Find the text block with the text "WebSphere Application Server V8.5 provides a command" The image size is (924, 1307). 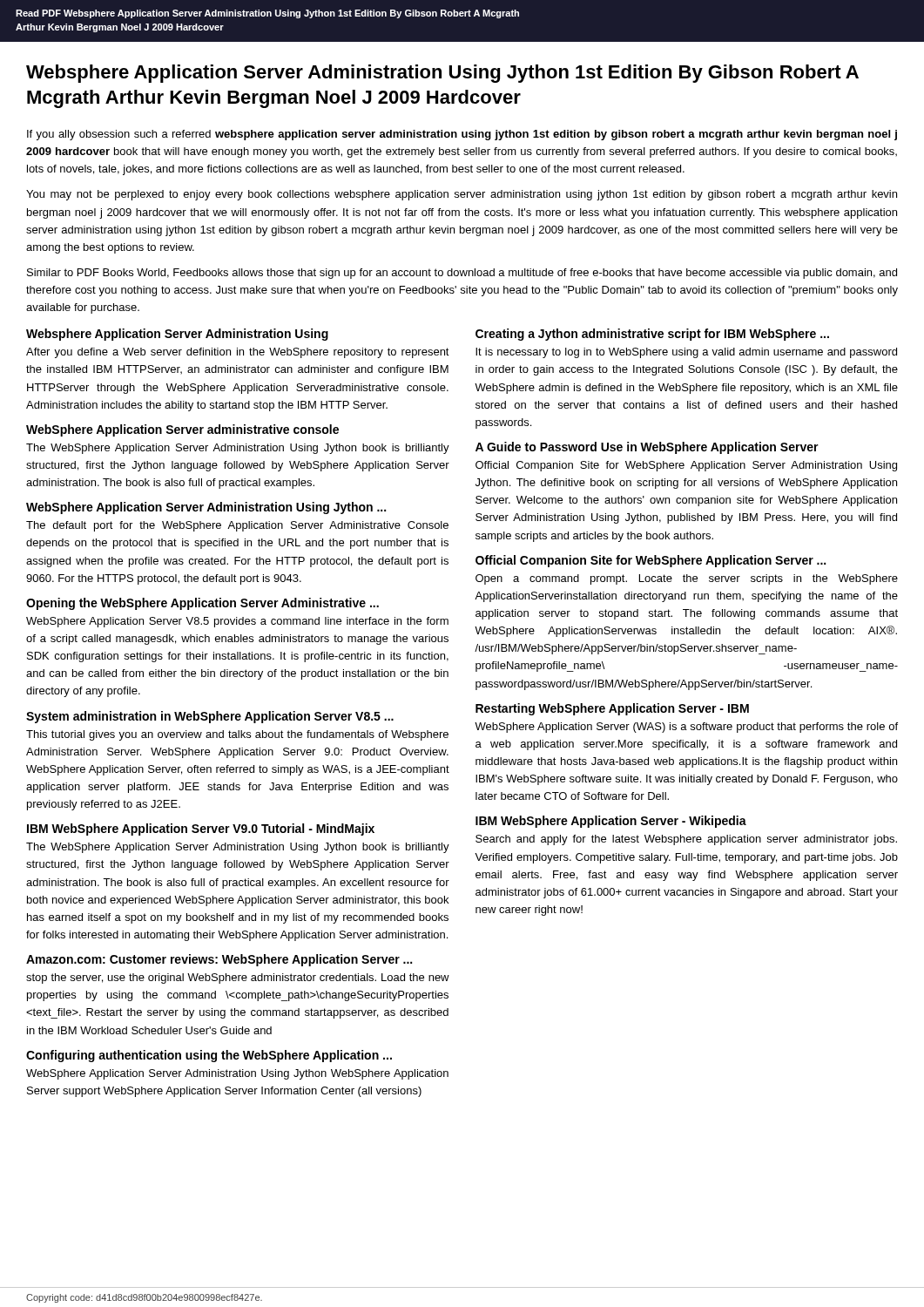coord(238,656)
